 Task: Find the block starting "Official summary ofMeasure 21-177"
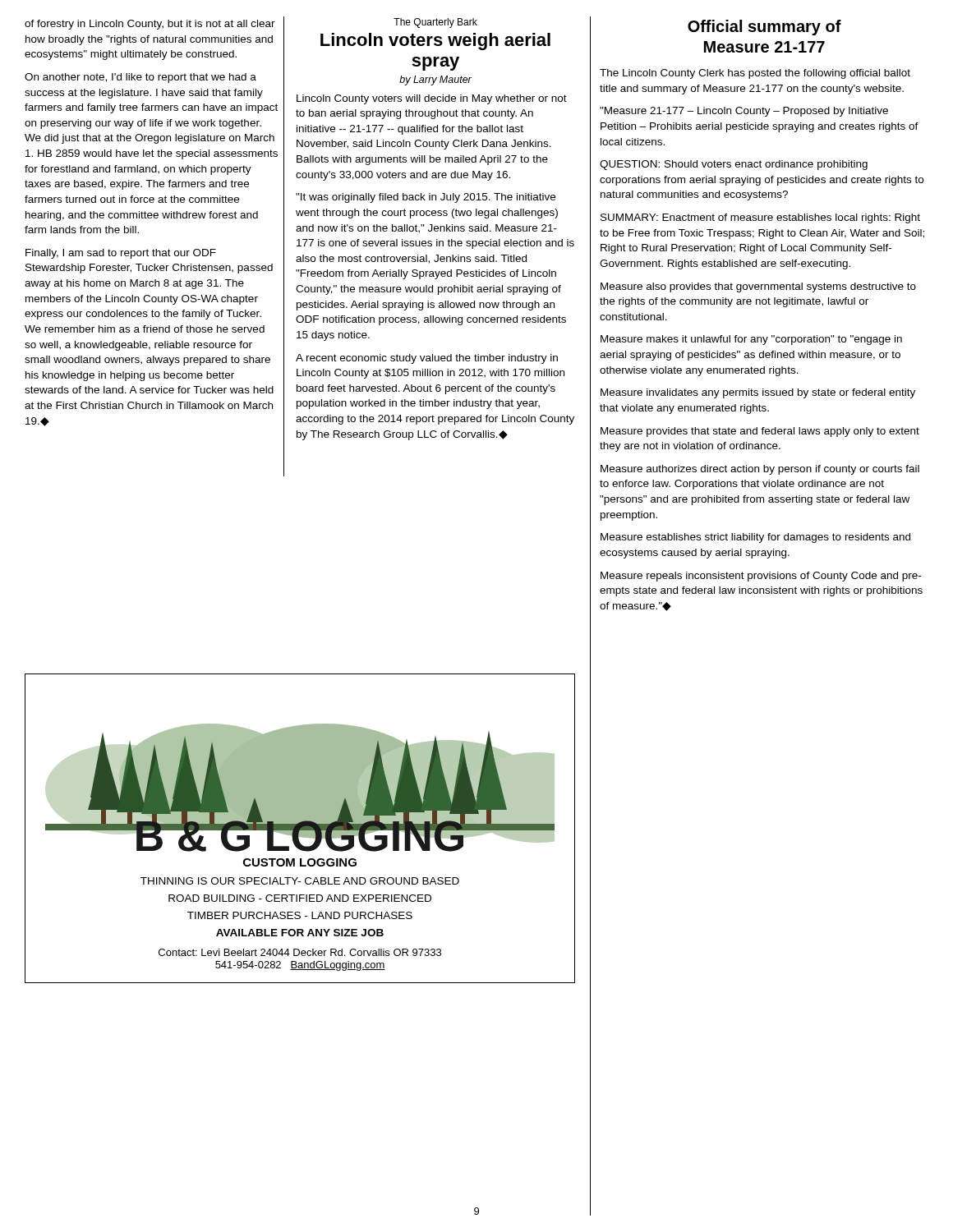tap(764, 37)
